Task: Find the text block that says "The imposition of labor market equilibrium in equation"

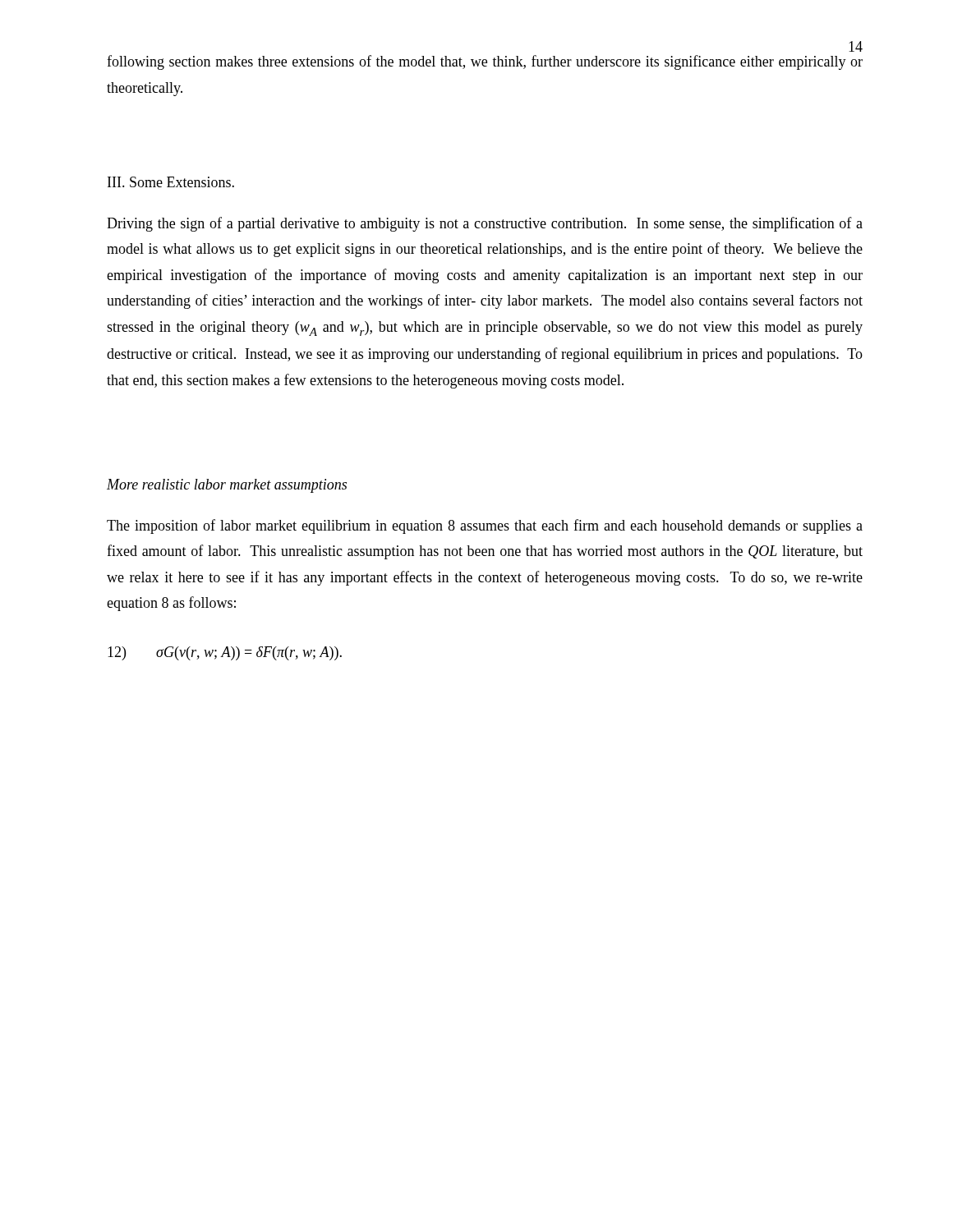Action: 485,564
